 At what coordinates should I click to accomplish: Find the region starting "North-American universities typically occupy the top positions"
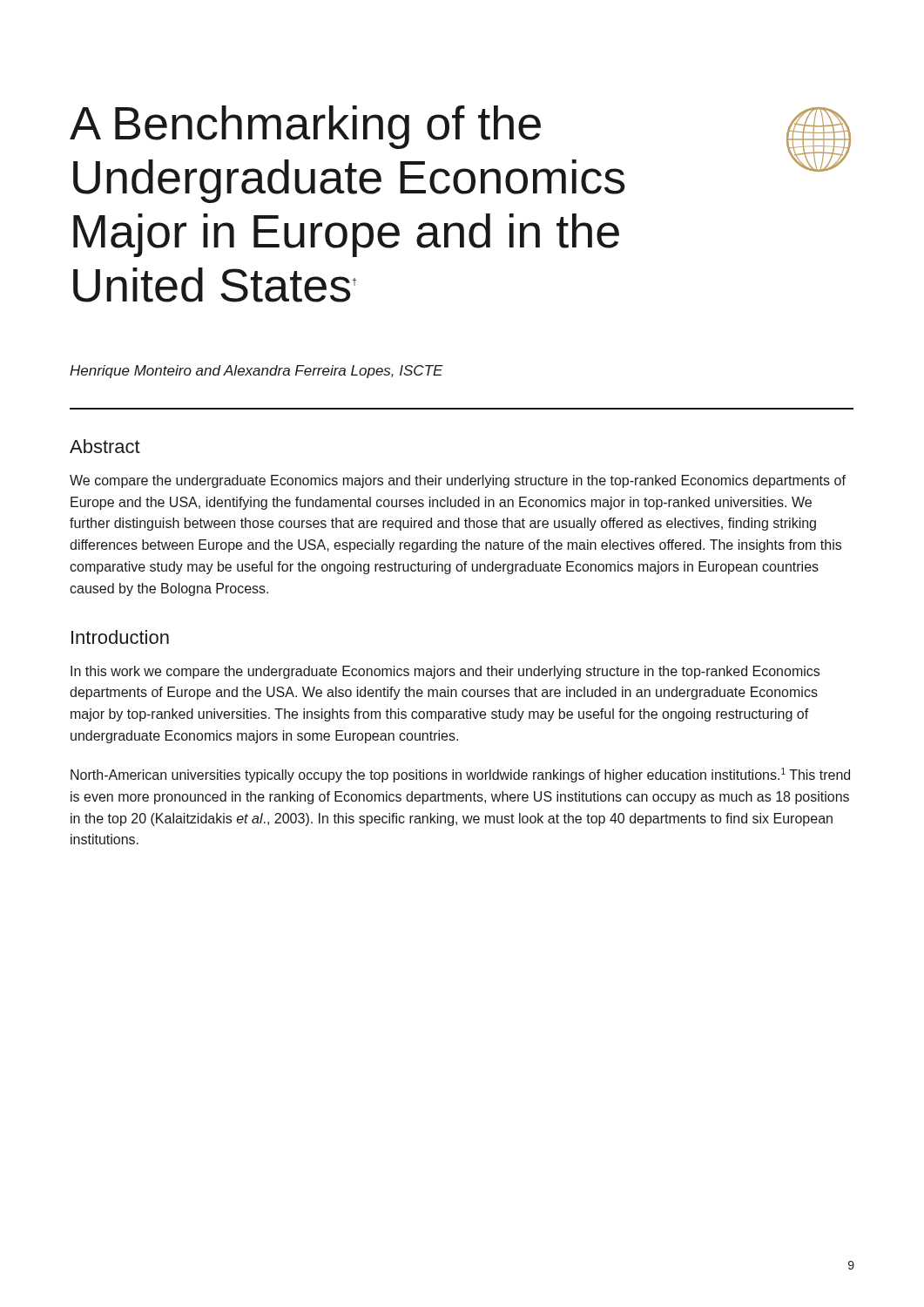(460, 807)
